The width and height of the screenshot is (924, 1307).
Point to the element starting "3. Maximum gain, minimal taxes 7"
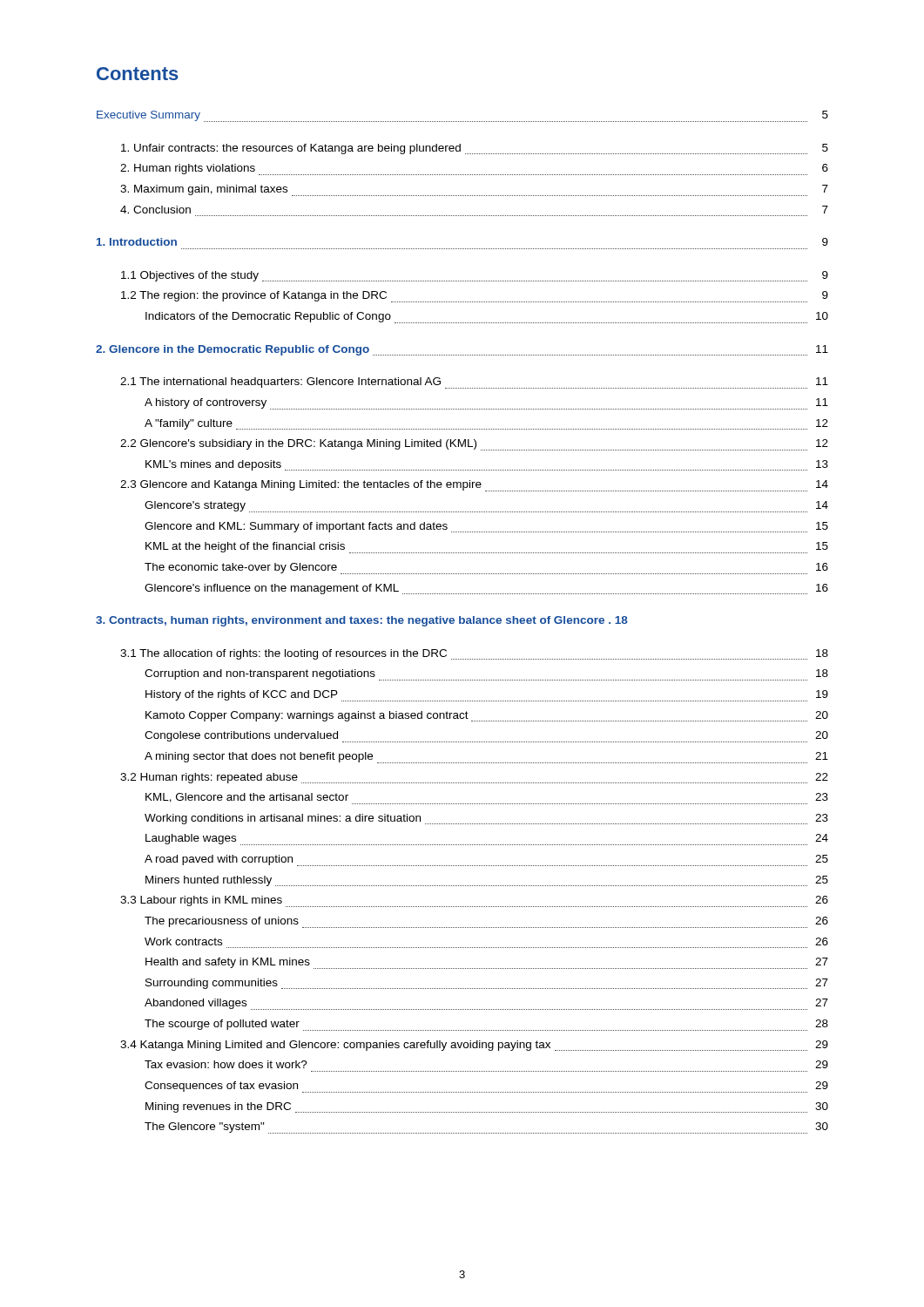pos(474,189)
